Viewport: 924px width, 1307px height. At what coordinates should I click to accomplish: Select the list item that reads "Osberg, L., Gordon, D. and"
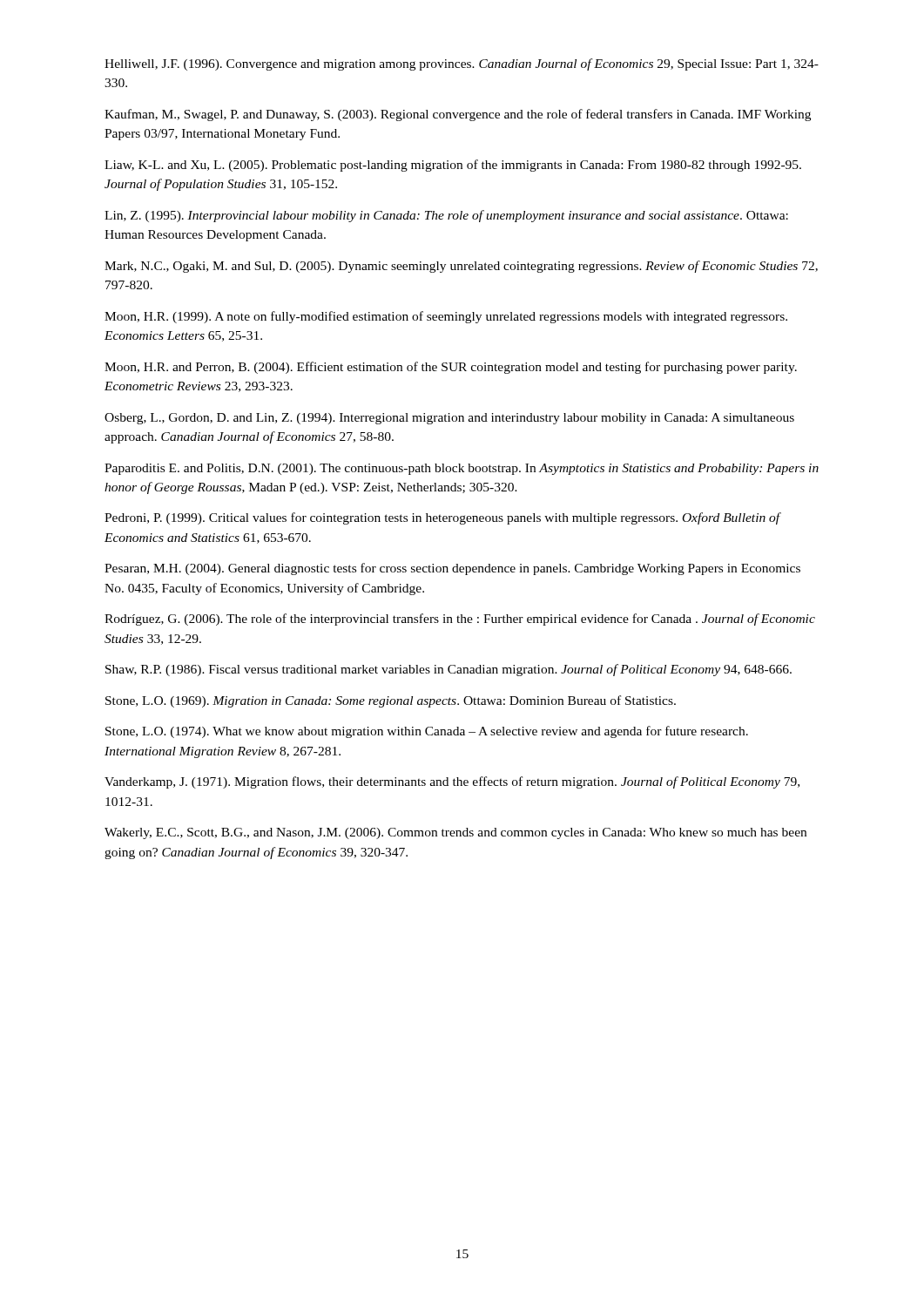(462, 427)
